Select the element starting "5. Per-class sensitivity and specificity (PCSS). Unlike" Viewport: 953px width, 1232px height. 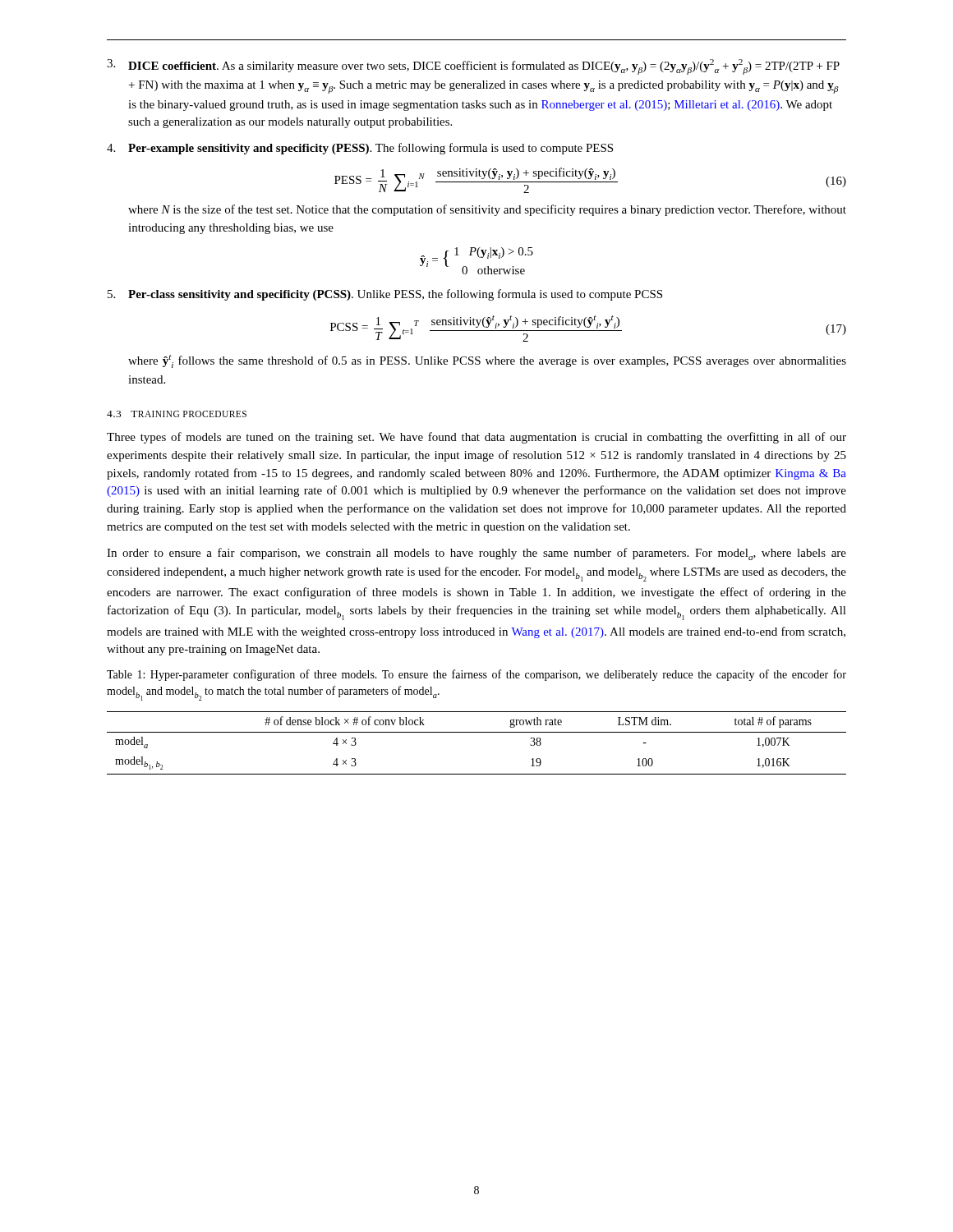[x=476, y=295]
